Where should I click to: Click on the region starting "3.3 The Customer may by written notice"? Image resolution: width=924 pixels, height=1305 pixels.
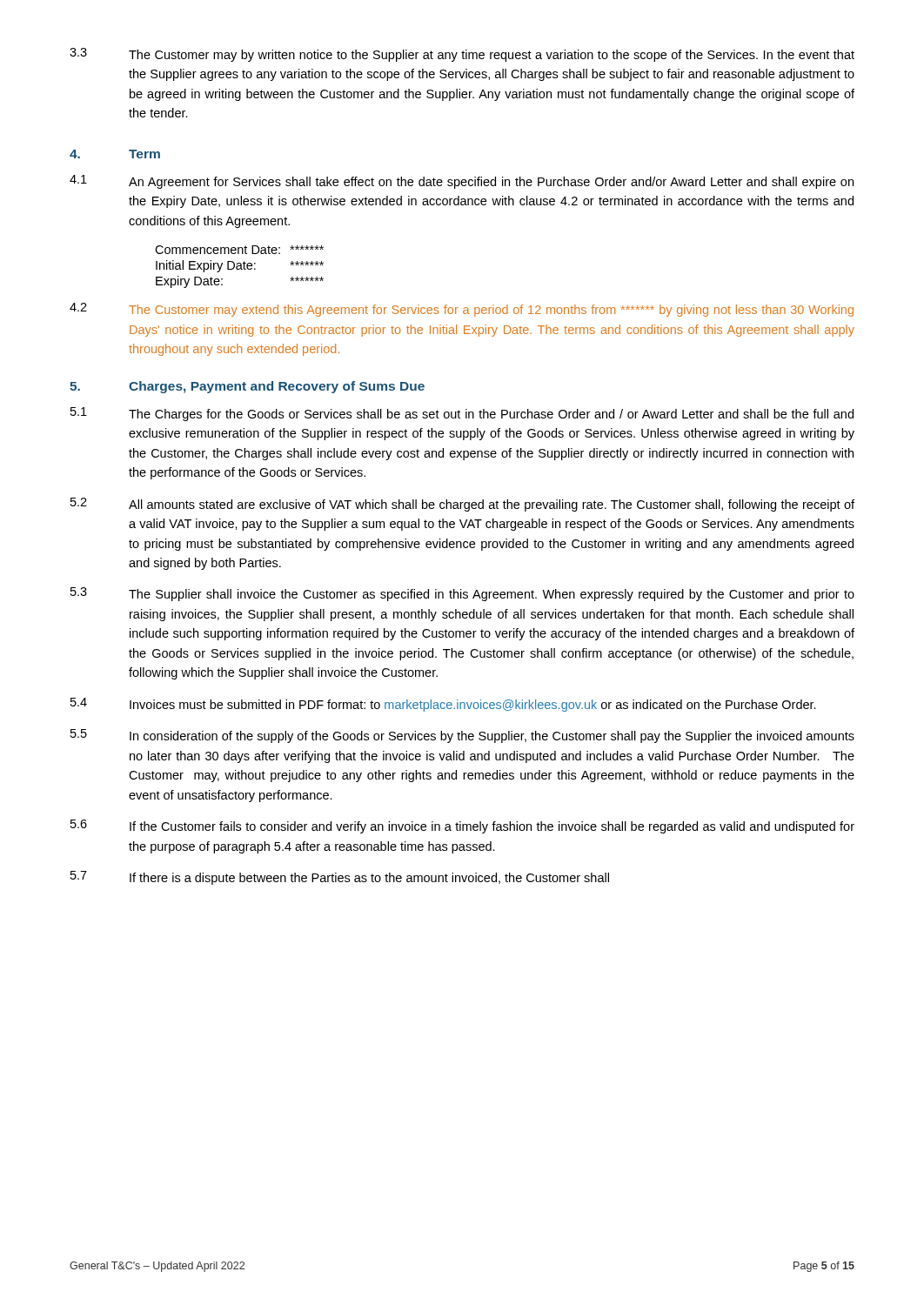tap(462, 84)
